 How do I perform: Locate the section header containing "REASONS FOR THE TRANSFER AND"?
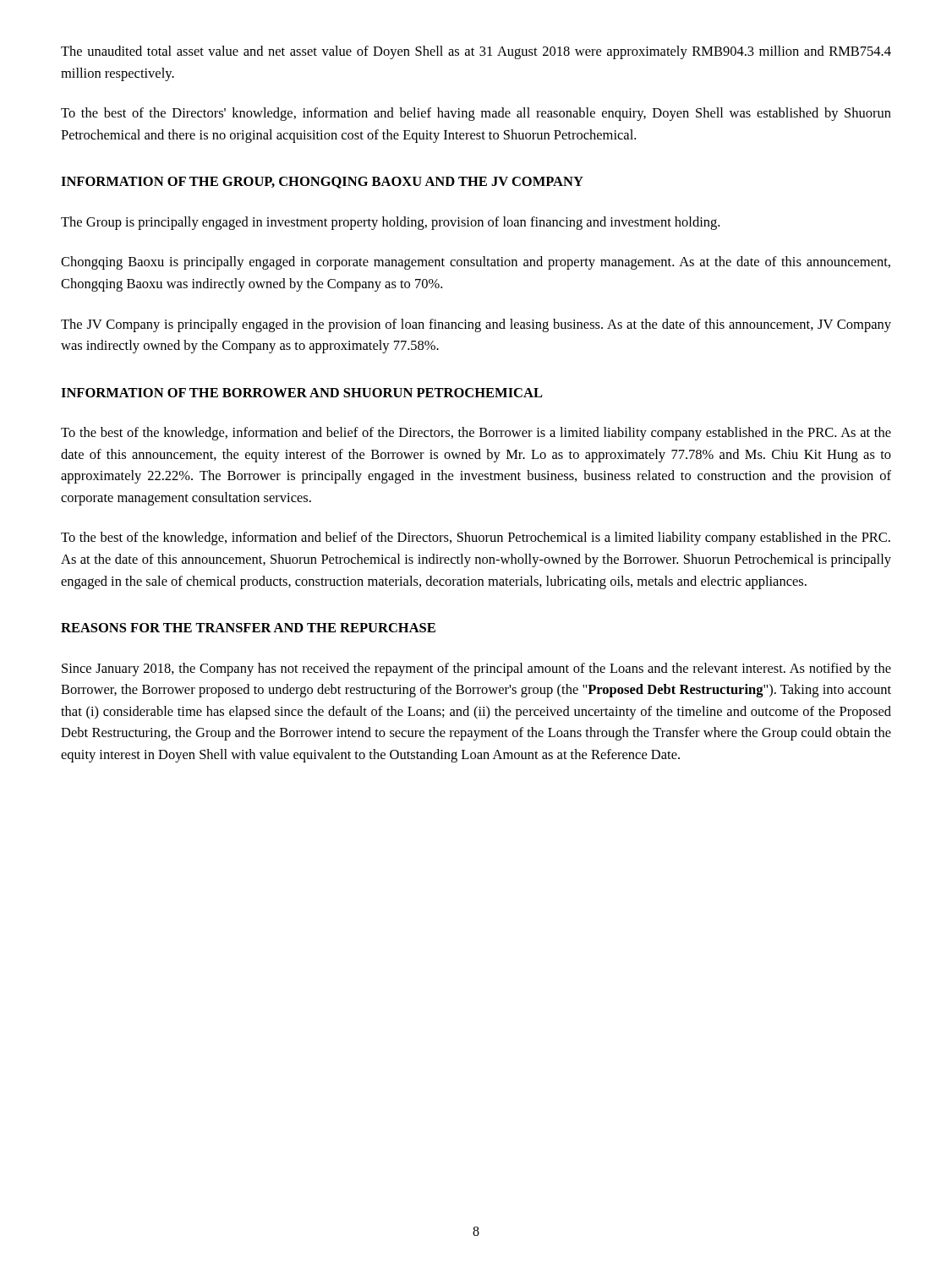(248, 628)
